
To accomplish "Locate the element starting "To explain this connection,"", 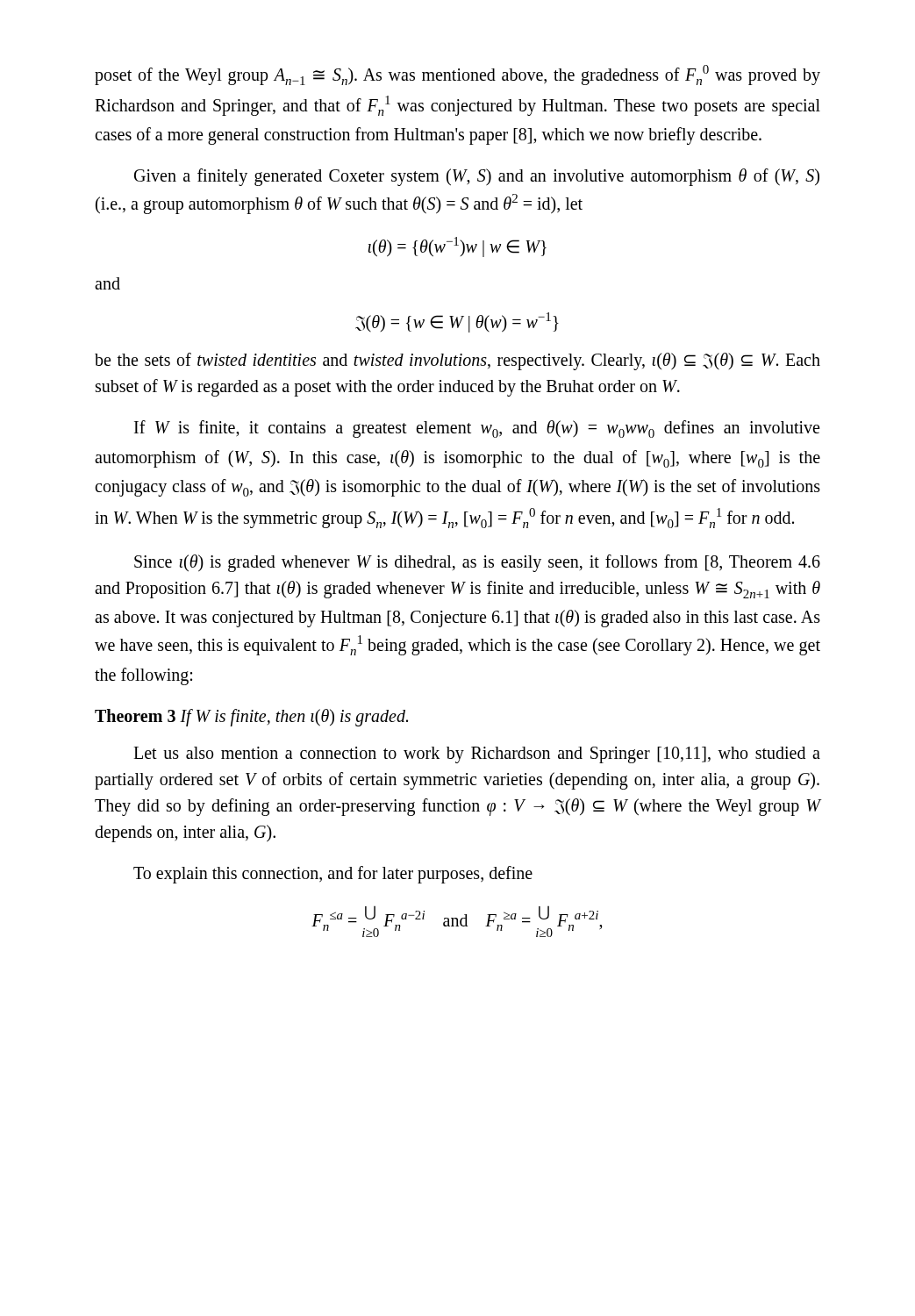I will [x=458, y=873].
